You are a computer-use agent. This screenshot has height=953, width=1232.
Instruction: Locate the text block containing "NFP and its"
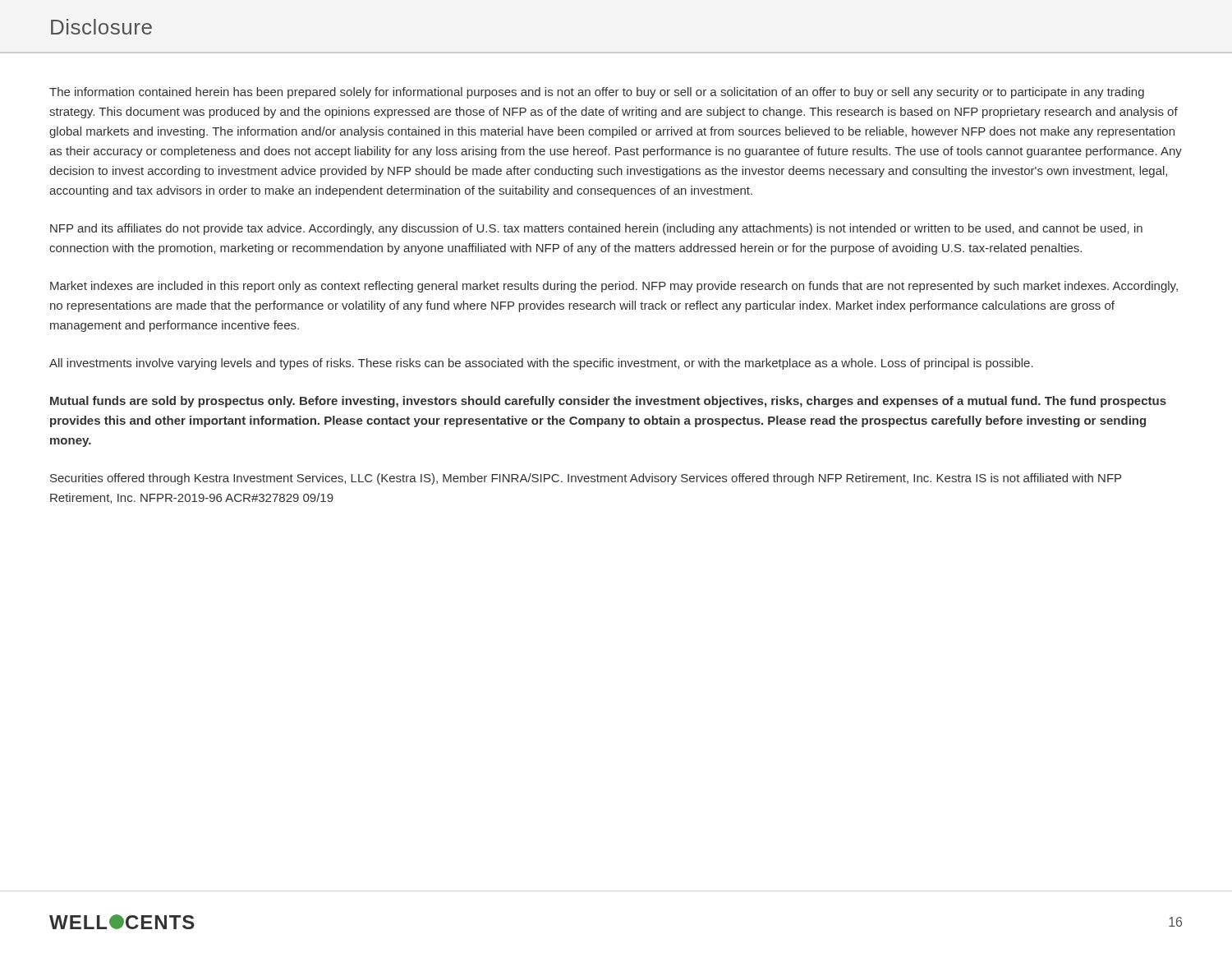click(x=596, y=238)
